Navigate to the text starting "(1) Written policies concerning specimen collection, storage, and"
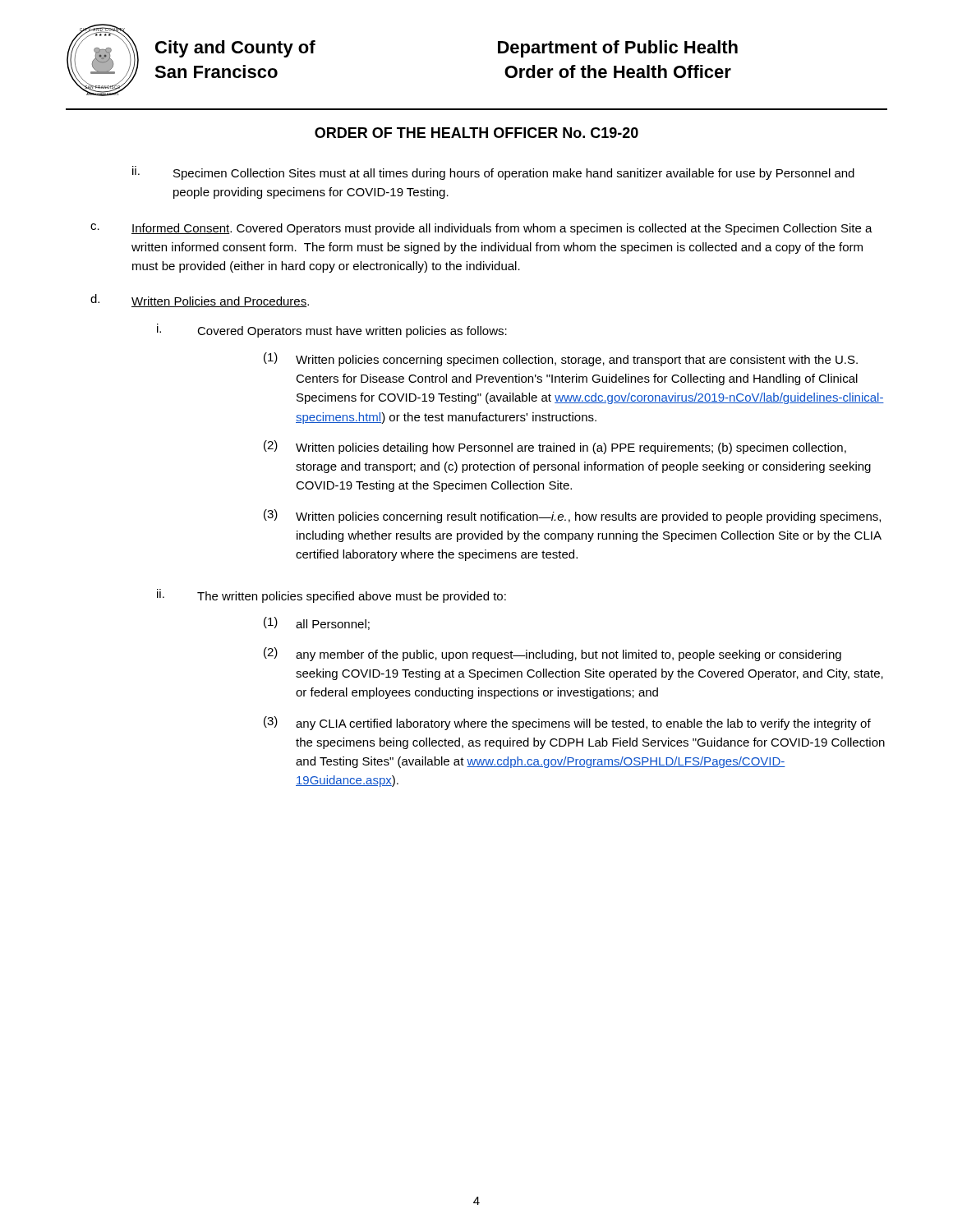This screenshot has width=953, height=1232. [575, 388]
